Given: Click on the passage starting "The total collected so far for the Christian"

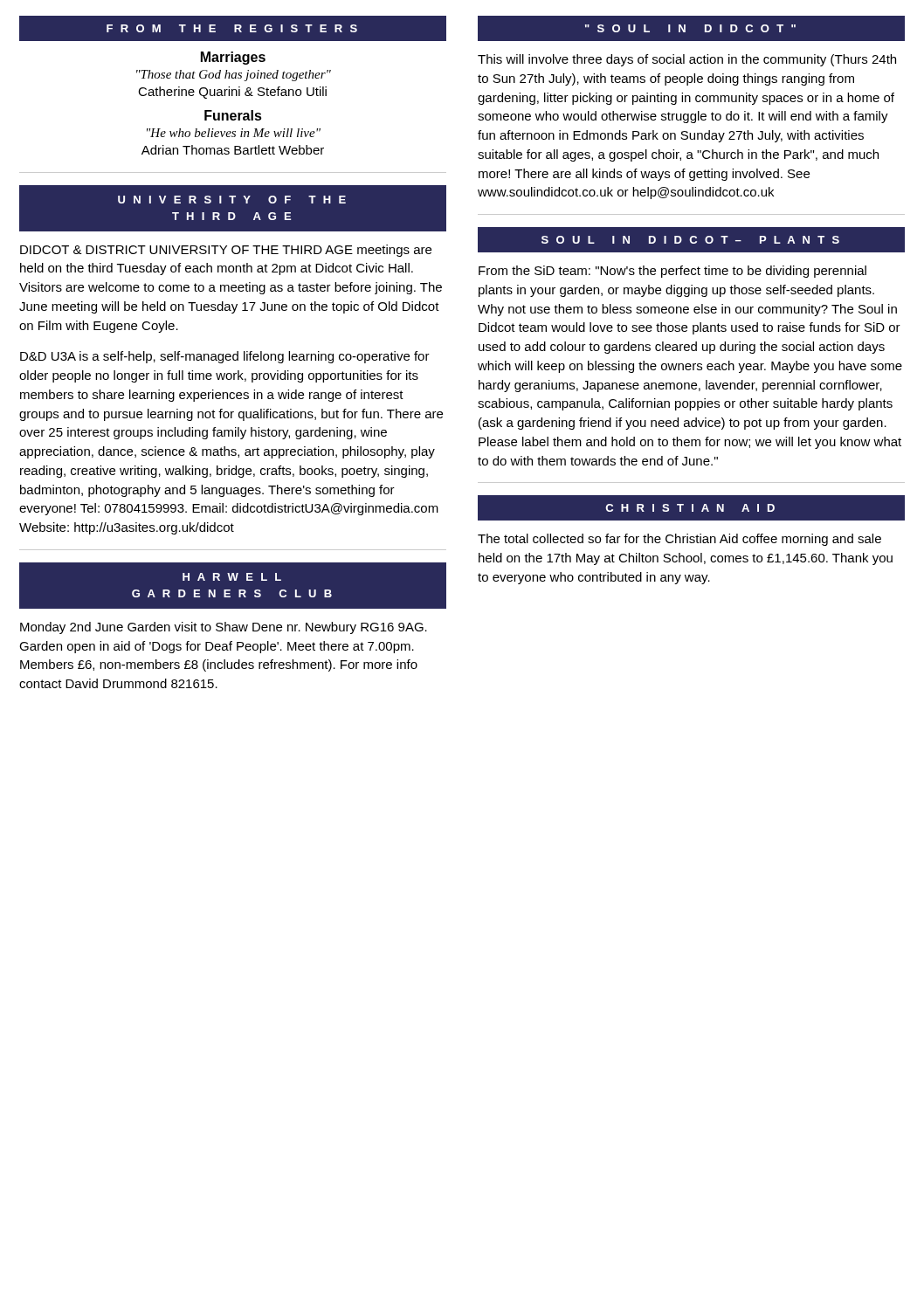Looking at the screenshot, I should (x=691, y=558).
